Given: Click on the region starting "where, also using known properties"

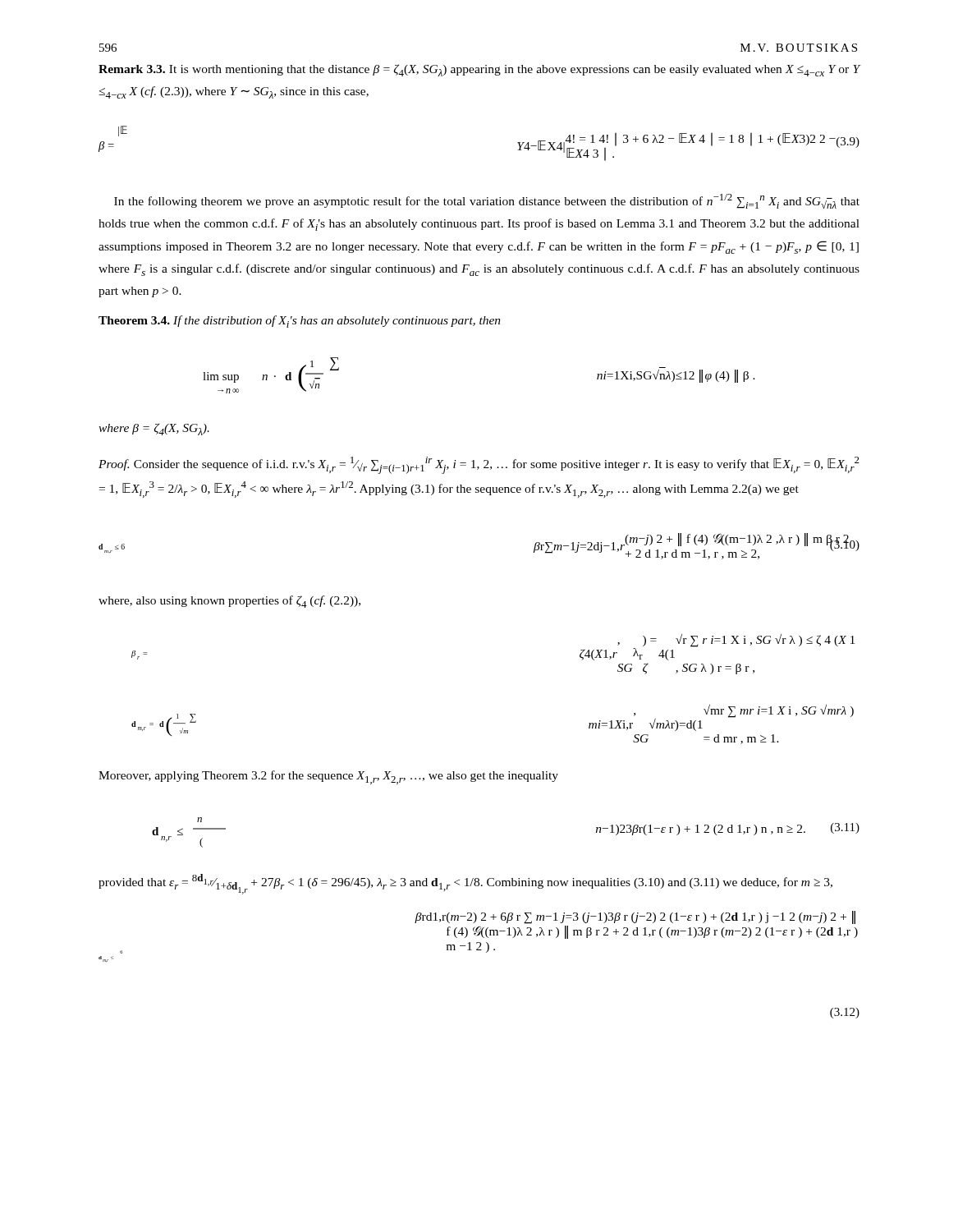Looking at the screenshot, I should pyautogui.click(x=230, y=601).
